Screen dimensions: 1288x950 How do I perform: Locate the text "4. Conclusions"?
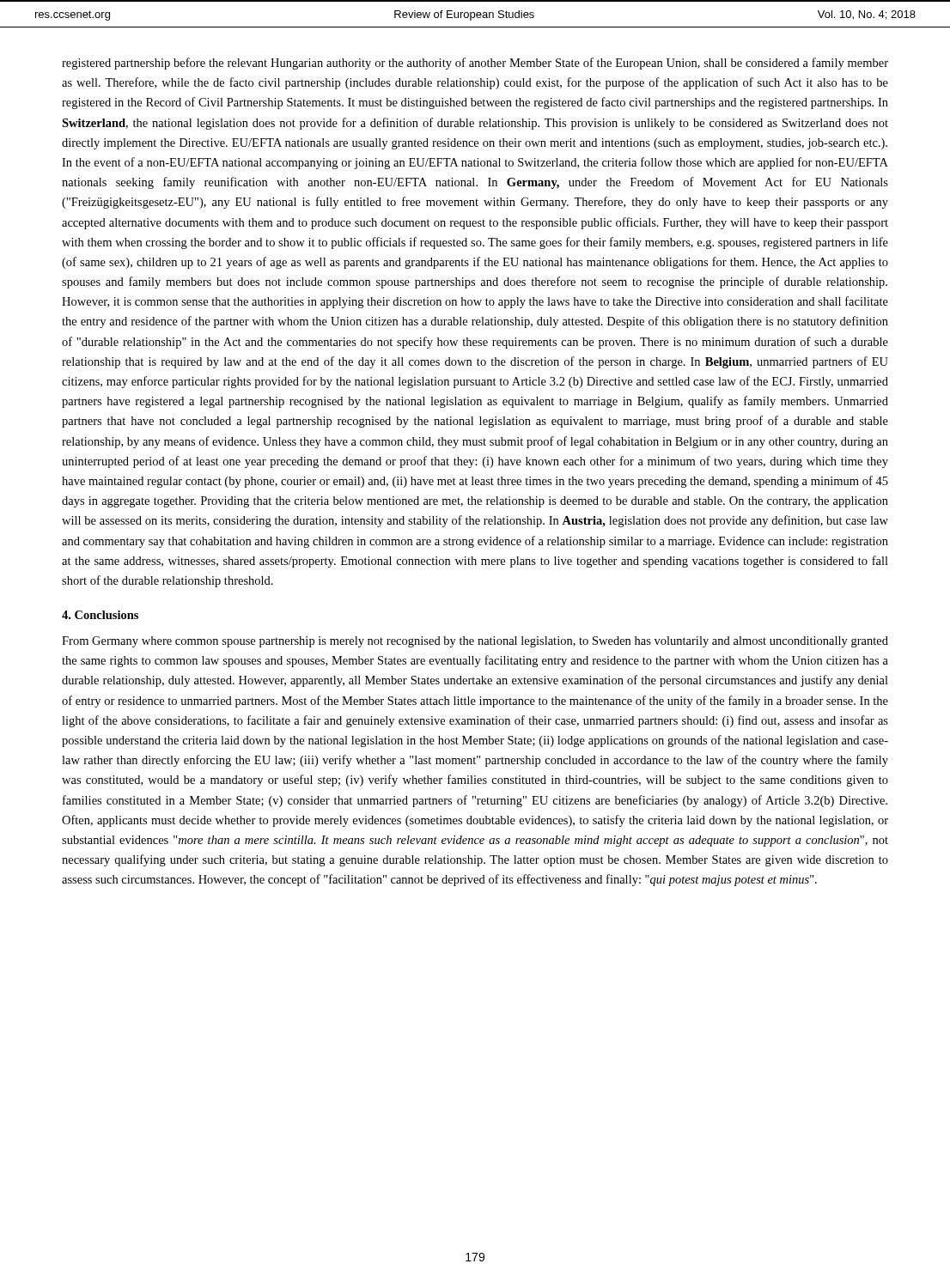point(100,615)
